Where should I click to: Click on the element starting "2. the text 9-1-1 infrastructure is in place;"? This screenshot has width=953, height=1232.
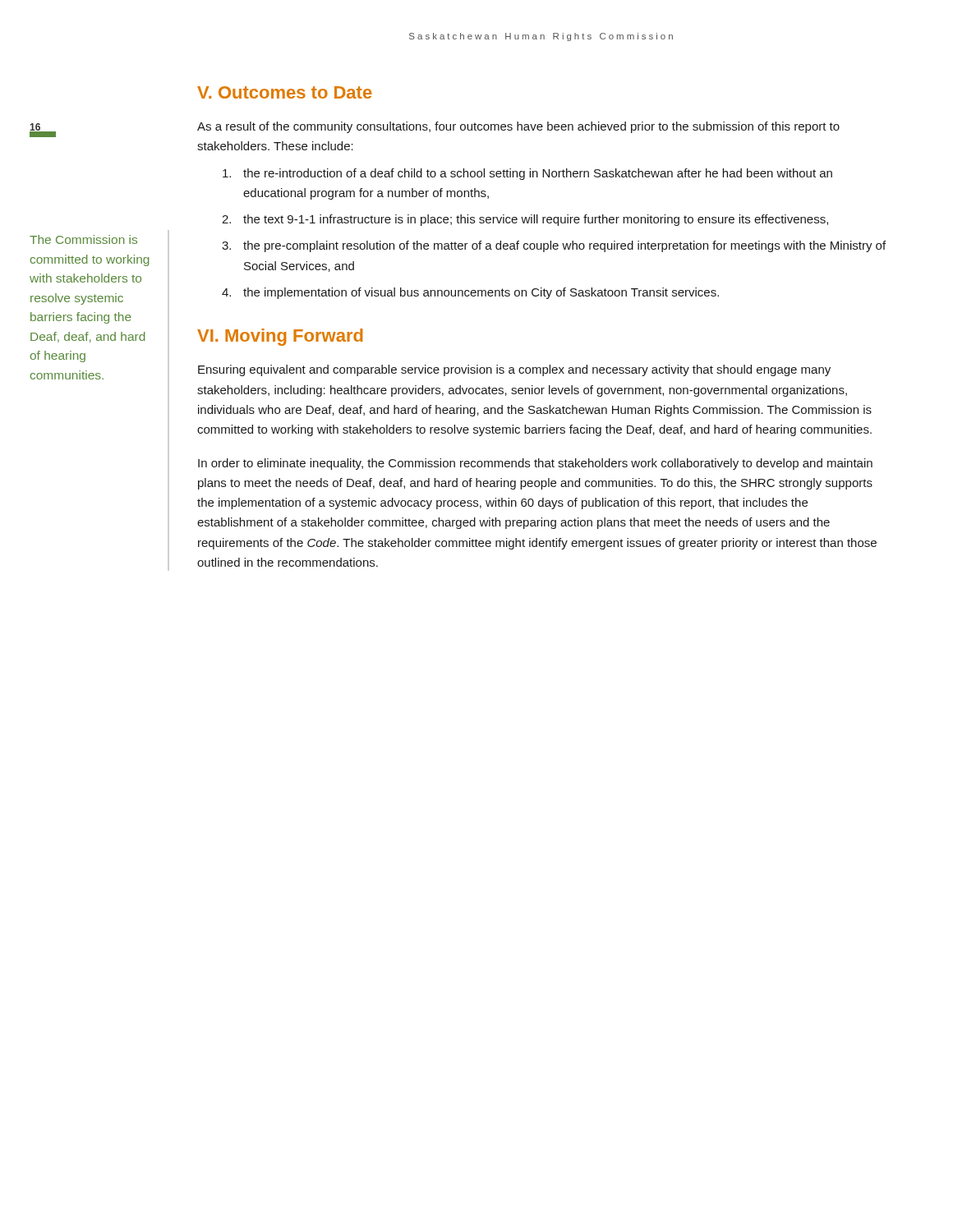point(526,220)
